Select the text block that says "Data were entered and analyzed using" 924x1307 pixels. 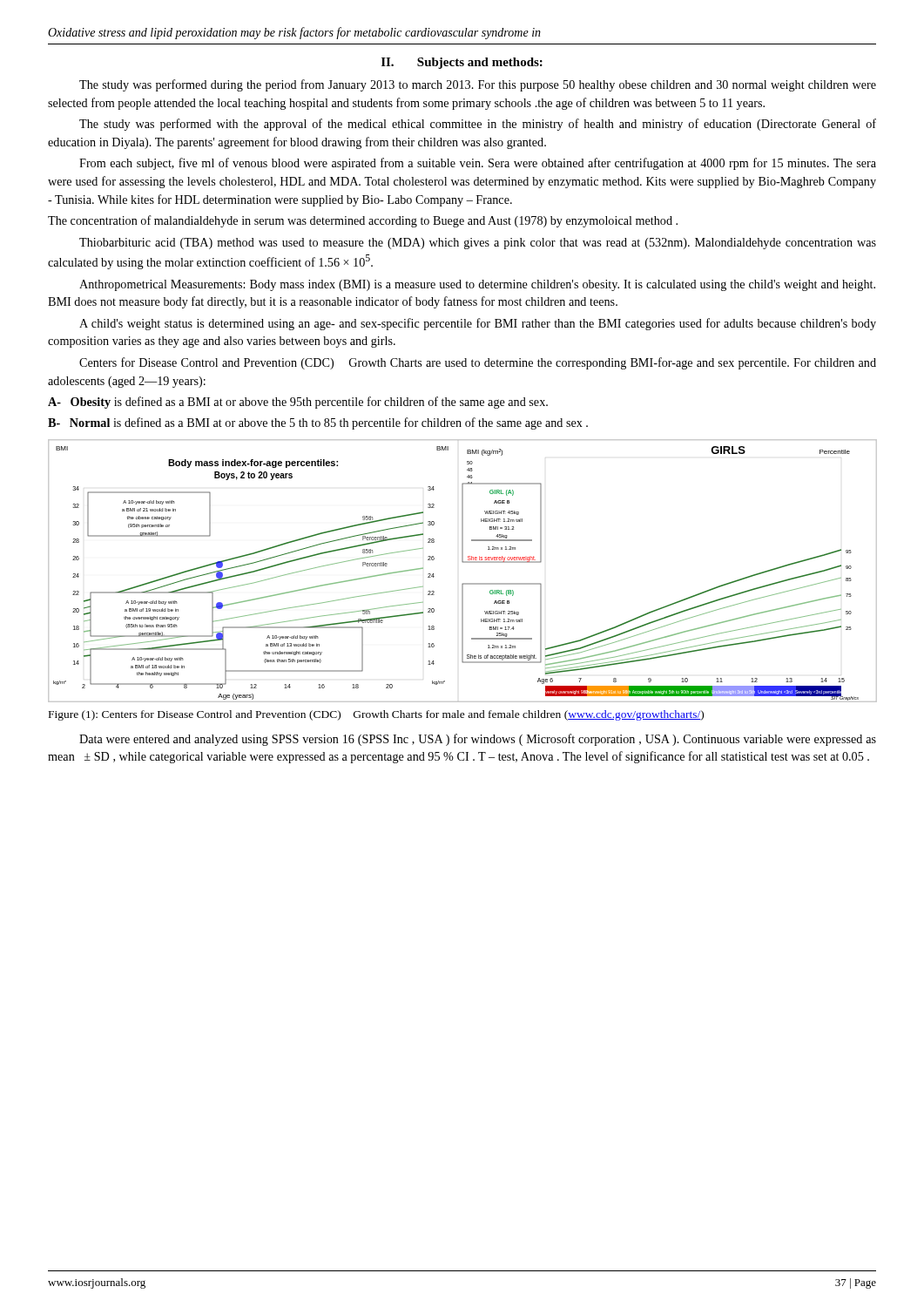pos(462,748)
